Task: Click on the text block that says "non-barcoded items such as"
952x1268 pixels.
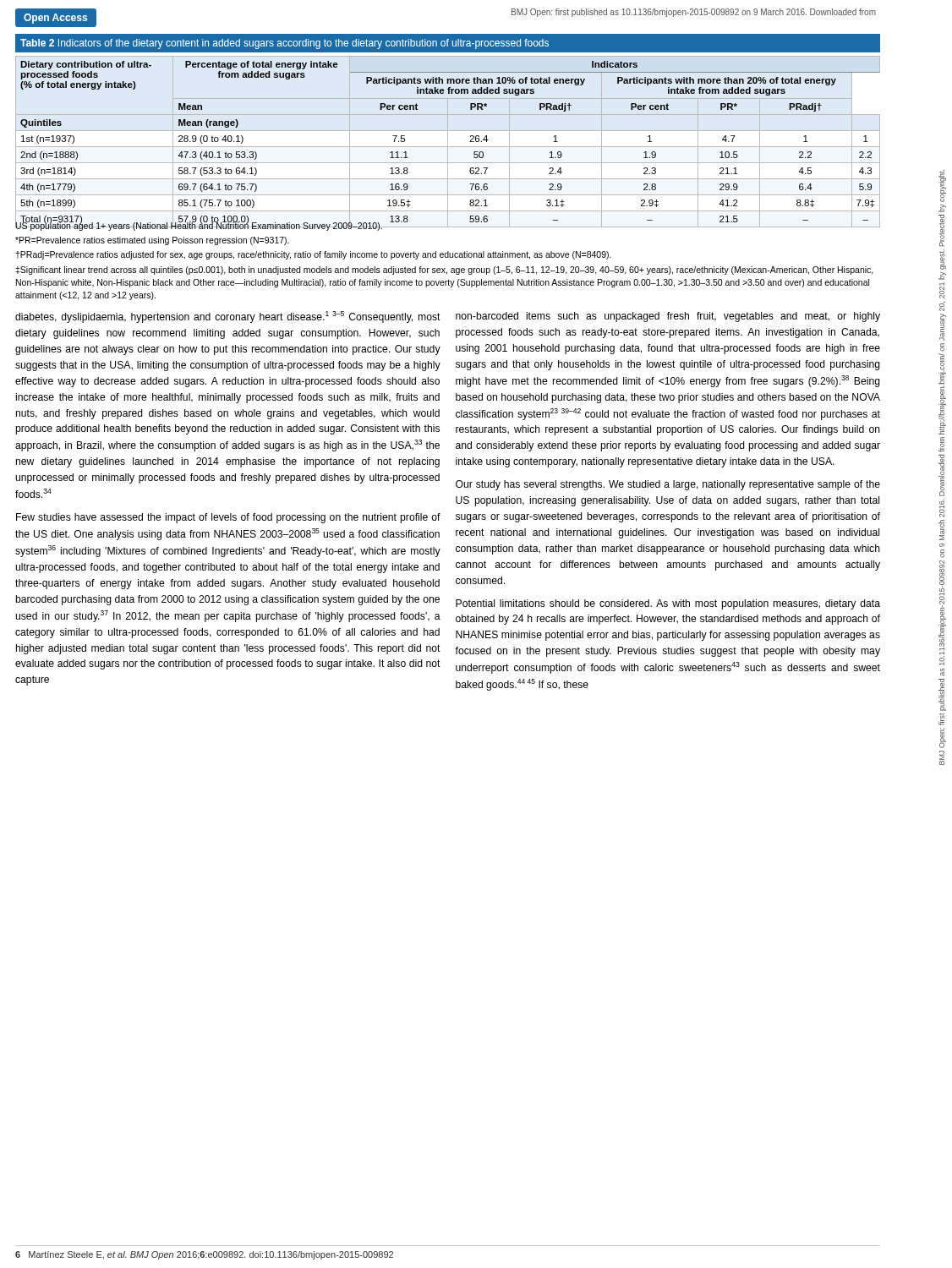Action: pyautogui.click(x=668, y=501)
